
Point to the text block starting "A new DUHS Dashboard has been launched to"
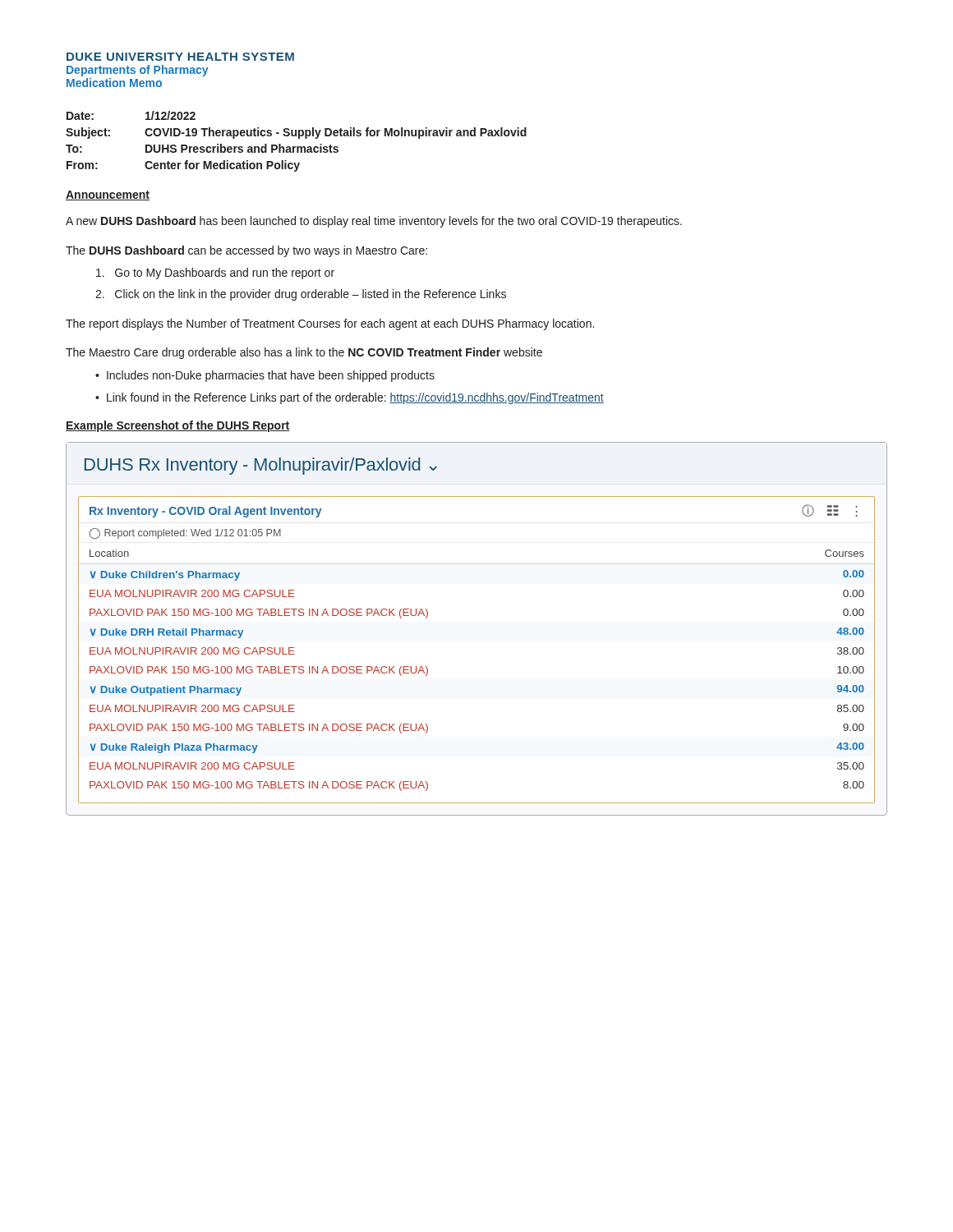476,222
